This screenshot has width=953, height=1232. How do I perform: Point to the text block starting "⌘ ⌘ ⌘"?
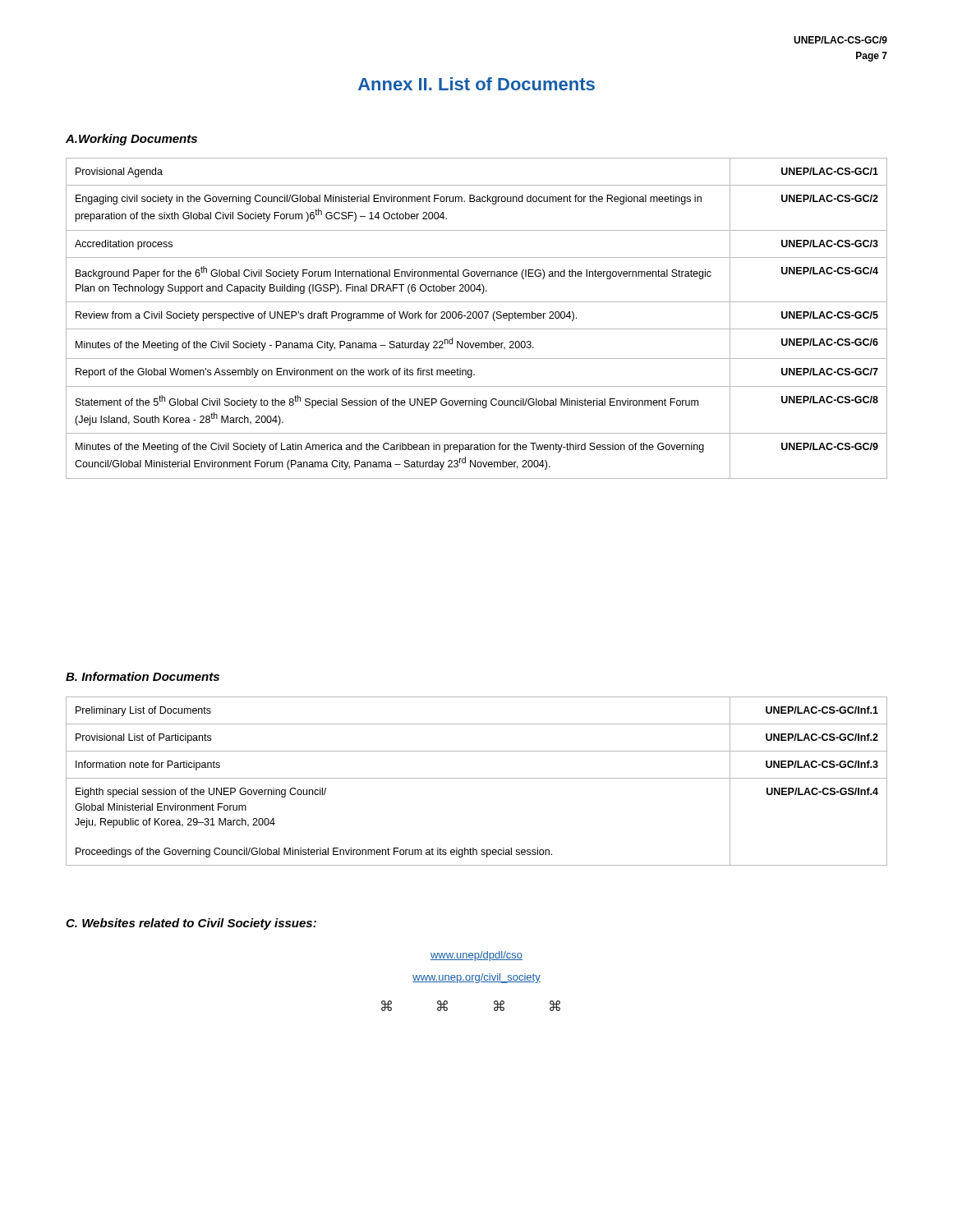click(387, 1005)
